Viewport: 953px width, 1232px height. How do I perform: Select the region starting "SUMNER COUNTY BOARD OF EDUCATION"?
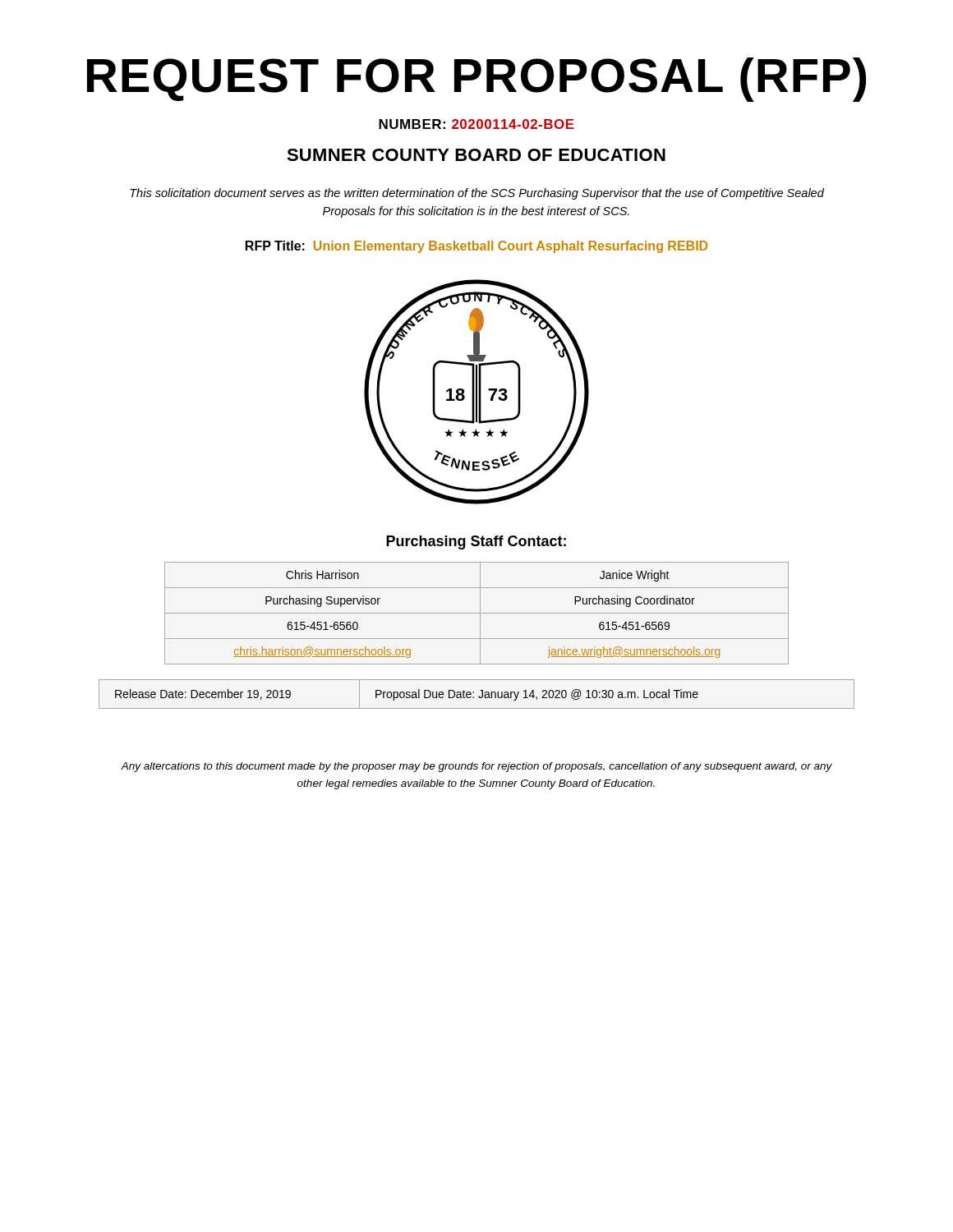pyautogui.click(x=476, y=155)
